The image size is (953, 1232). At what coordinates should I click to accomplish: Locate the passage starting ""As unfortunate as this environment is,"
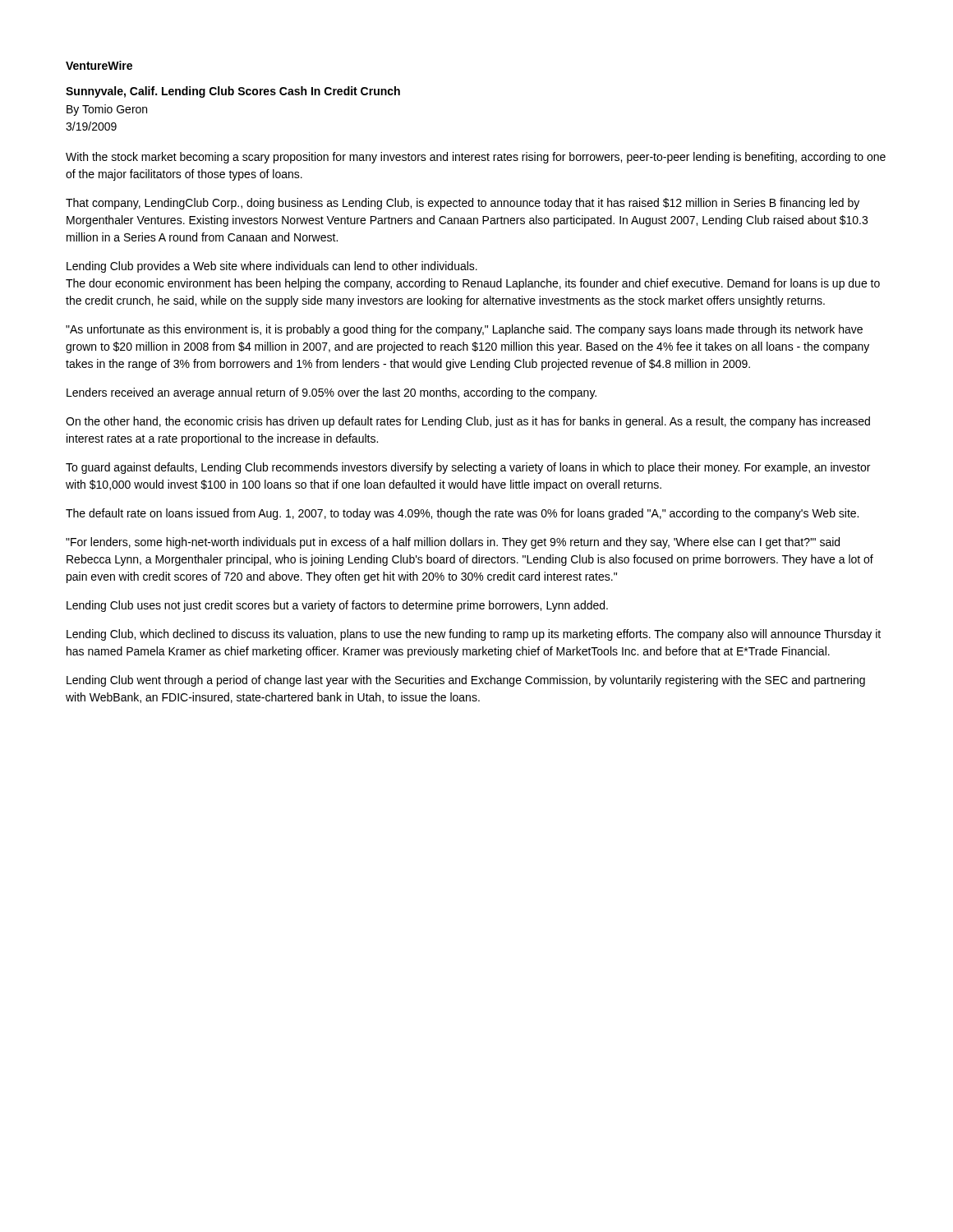[468, 346]
